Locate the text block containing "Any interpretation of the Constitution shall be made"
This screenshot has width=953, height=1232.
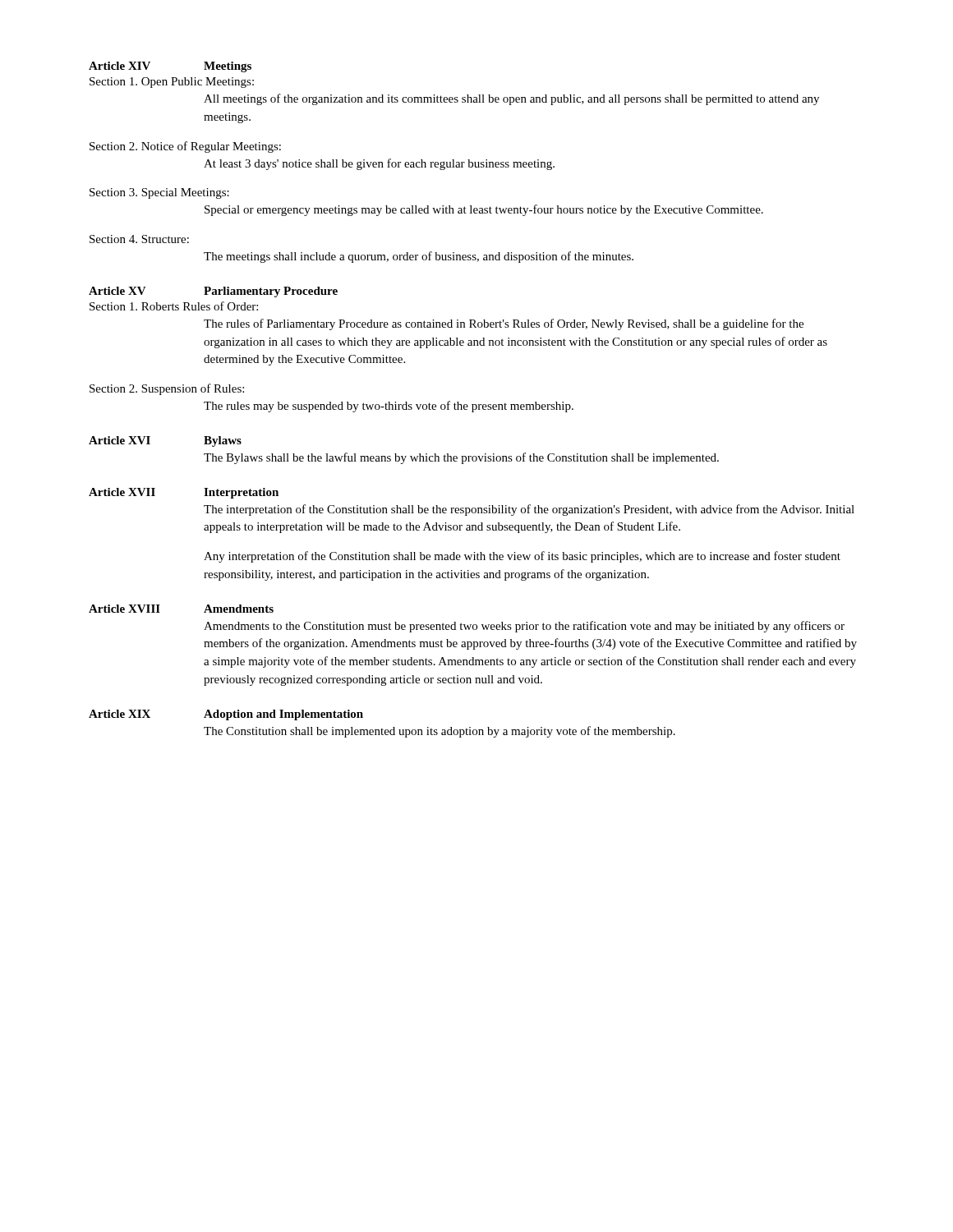click(x=534, y=566)
